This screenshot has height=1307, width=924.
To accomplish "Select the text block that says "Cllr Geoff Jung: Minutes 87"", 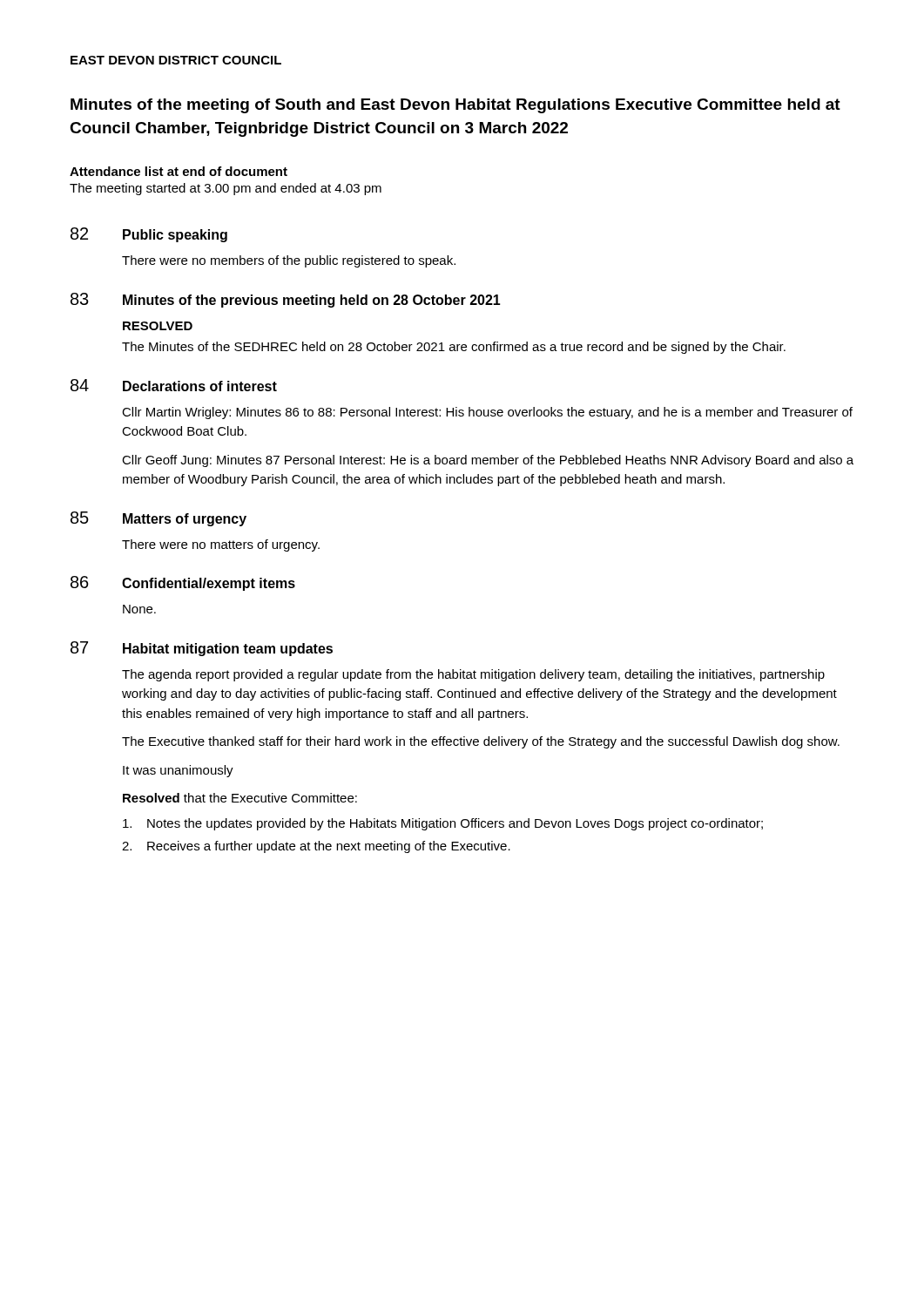I will pos(488,469).
